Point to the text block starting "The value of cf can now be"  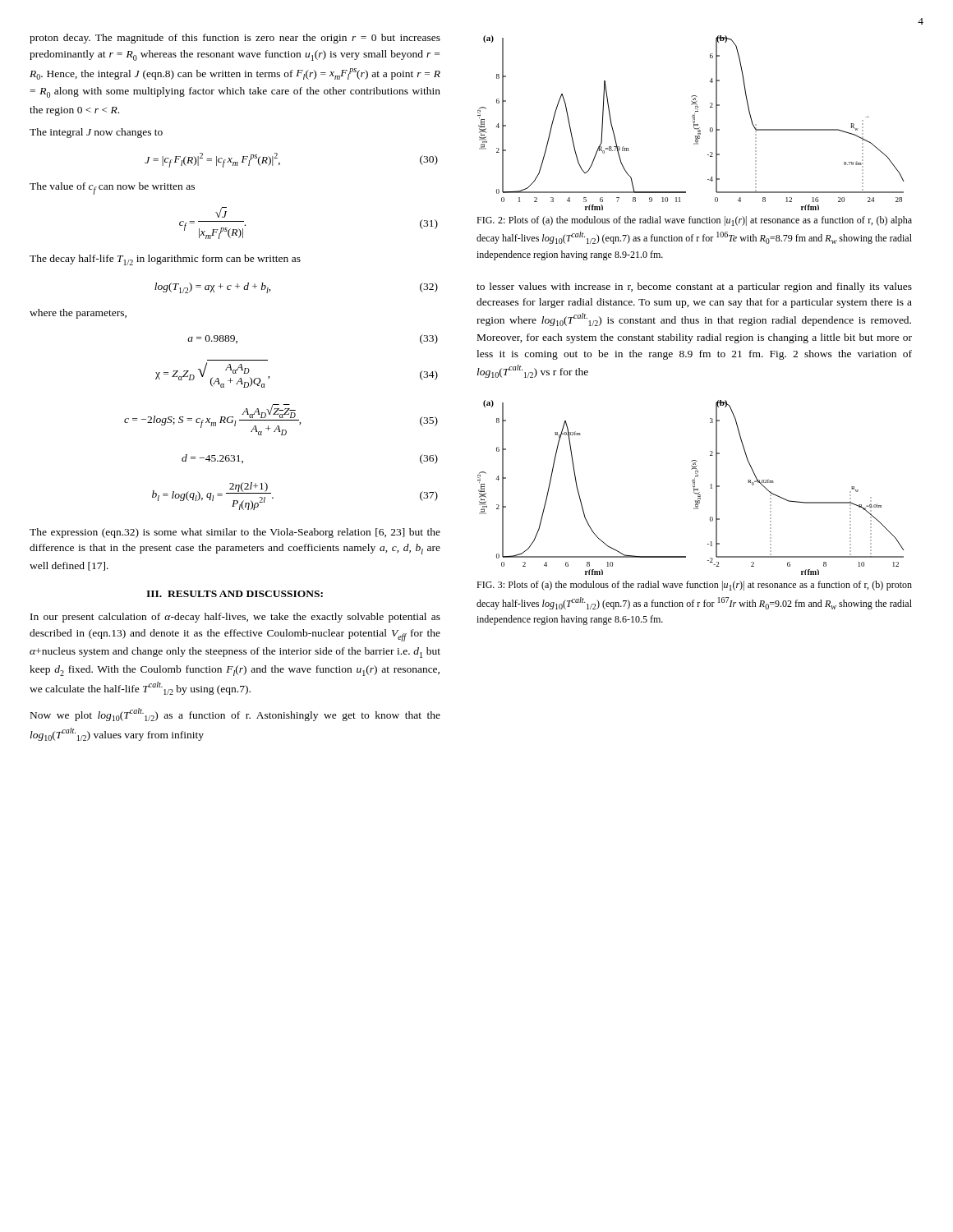112,187
